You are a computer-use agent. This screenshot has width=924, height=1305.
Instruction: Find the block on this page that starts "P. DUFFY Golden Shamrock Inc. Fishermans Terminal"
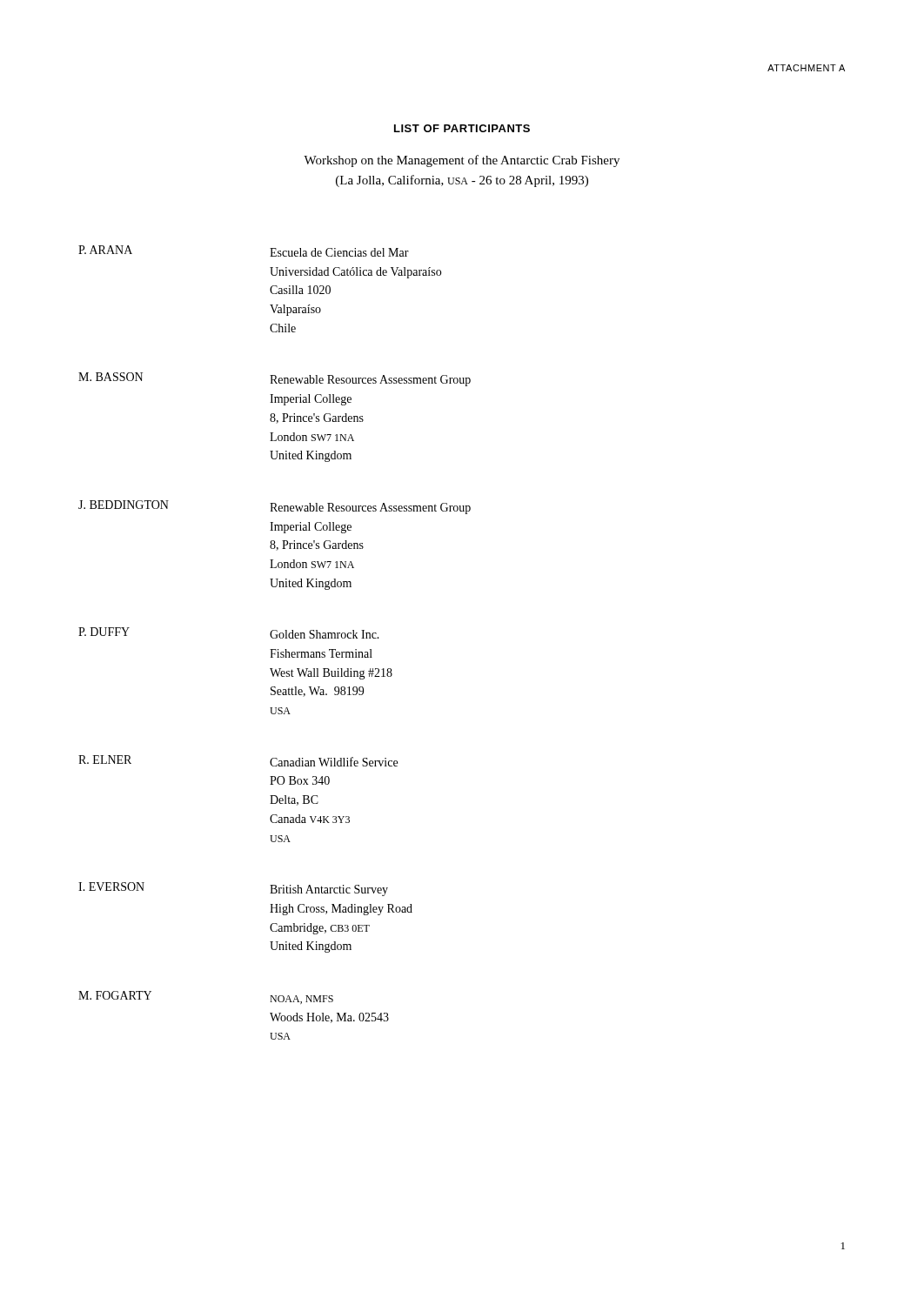tap(98, 633)
